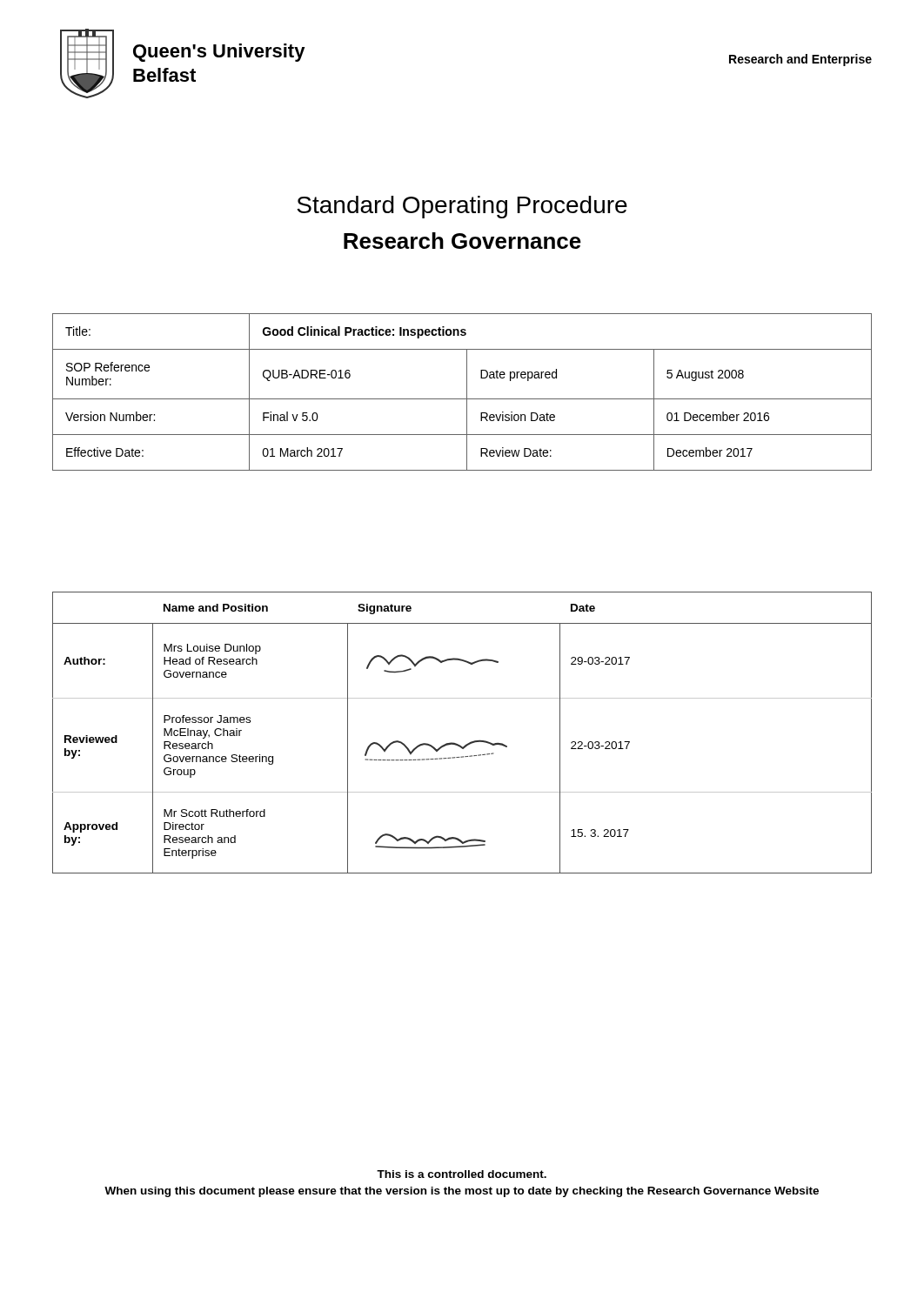Click on the table containing "5 August 2008"
This screenshot has height=1305, width=924.
pos(462,392)
